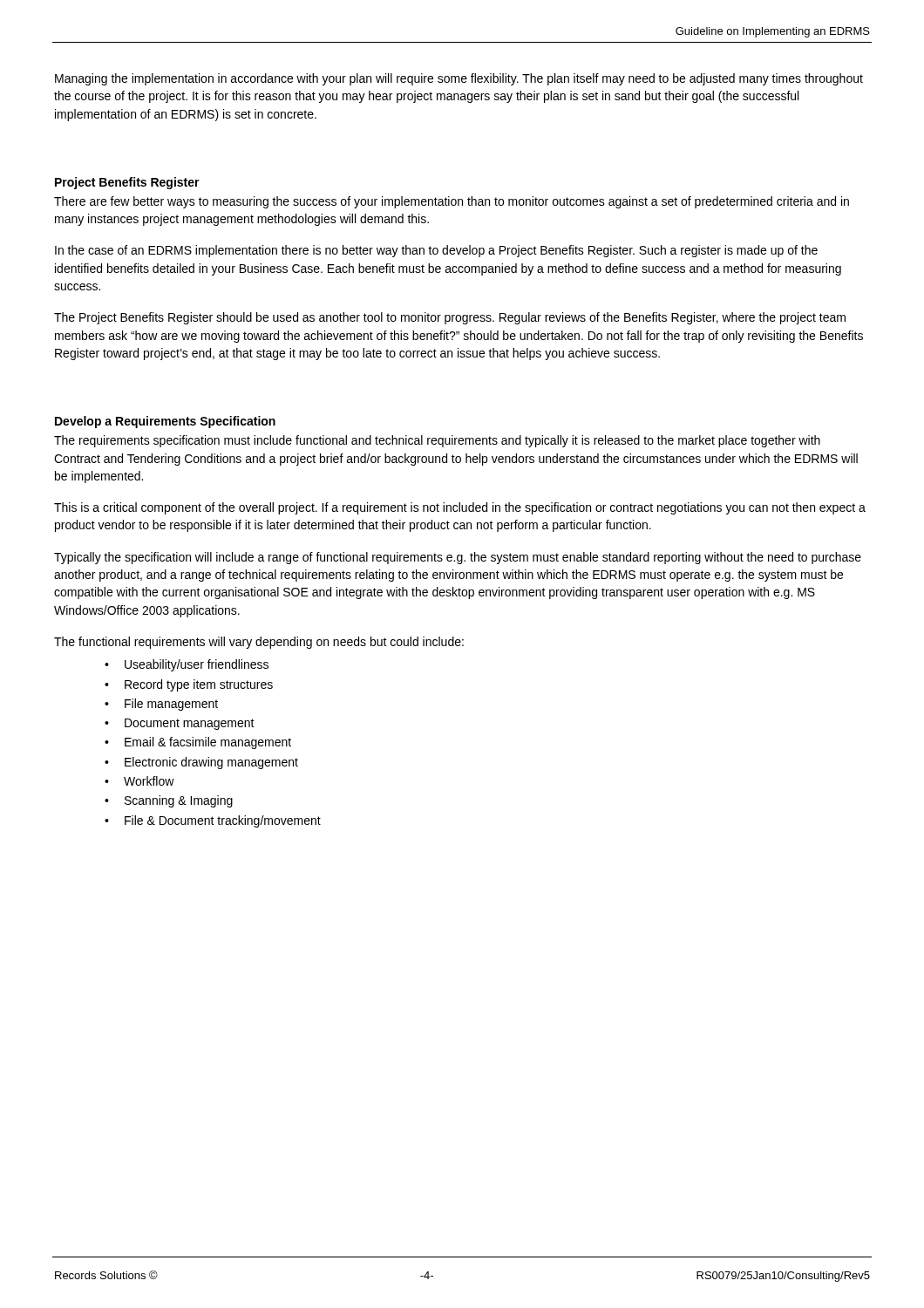The image size is (924, 1308).
Task: Click the passage that begins "Managing the implementation"
Action: click(x=458, y=96)
